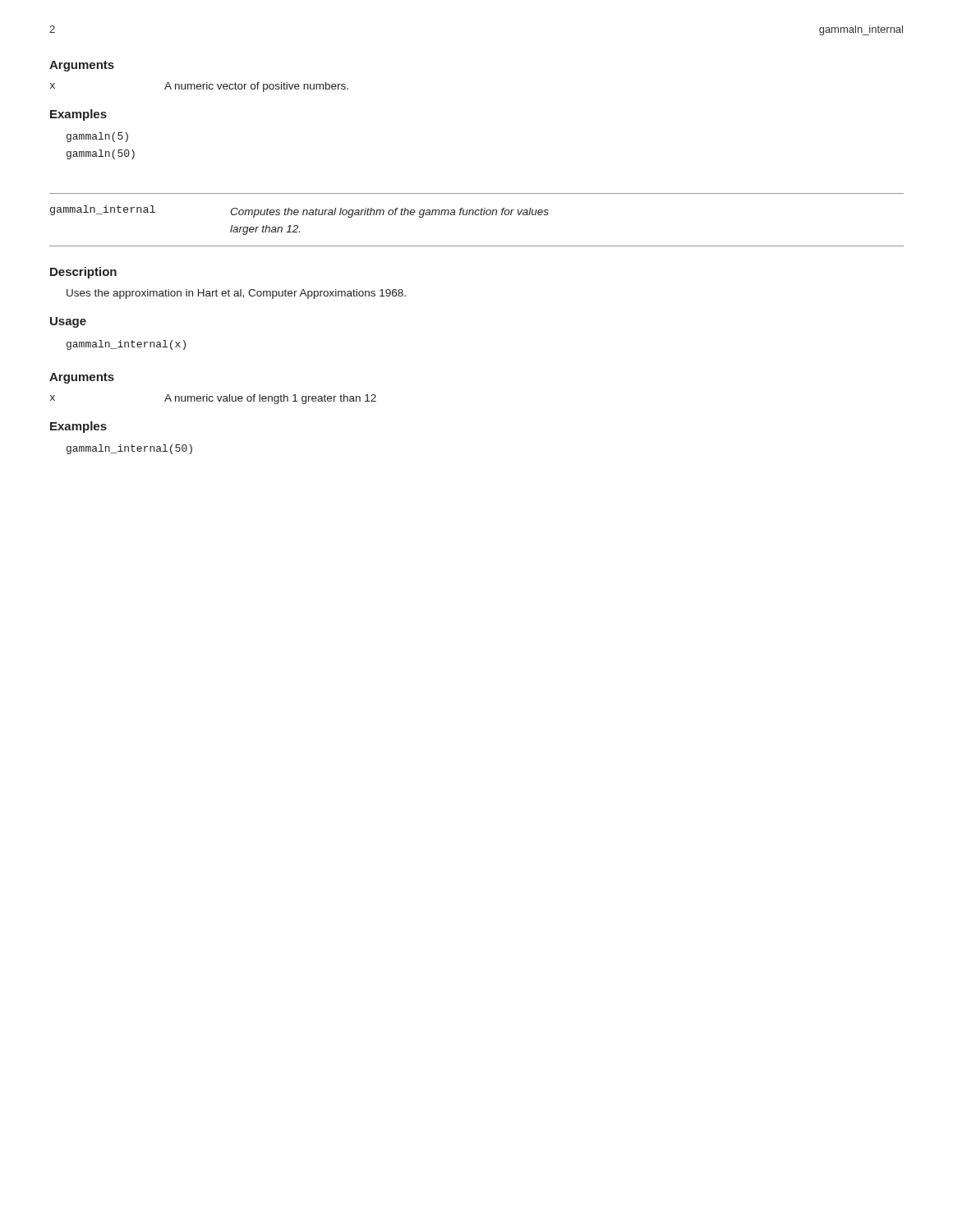Click on the text block containing "Uses the approximation in"
This screenshot has height=1232, width=953.
(236, 293)
